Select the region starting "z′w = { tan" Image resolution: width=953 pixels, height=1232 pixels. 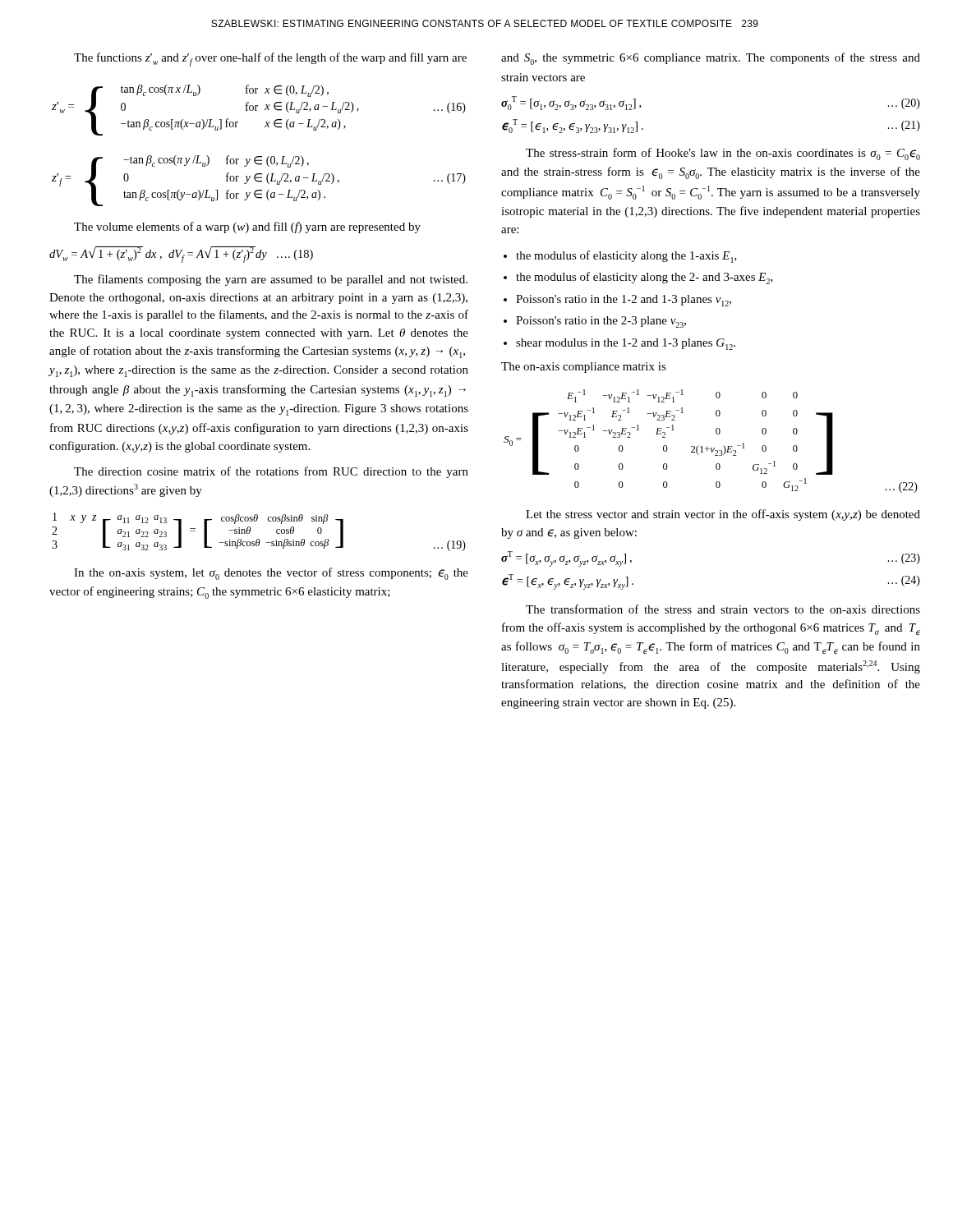259,107
